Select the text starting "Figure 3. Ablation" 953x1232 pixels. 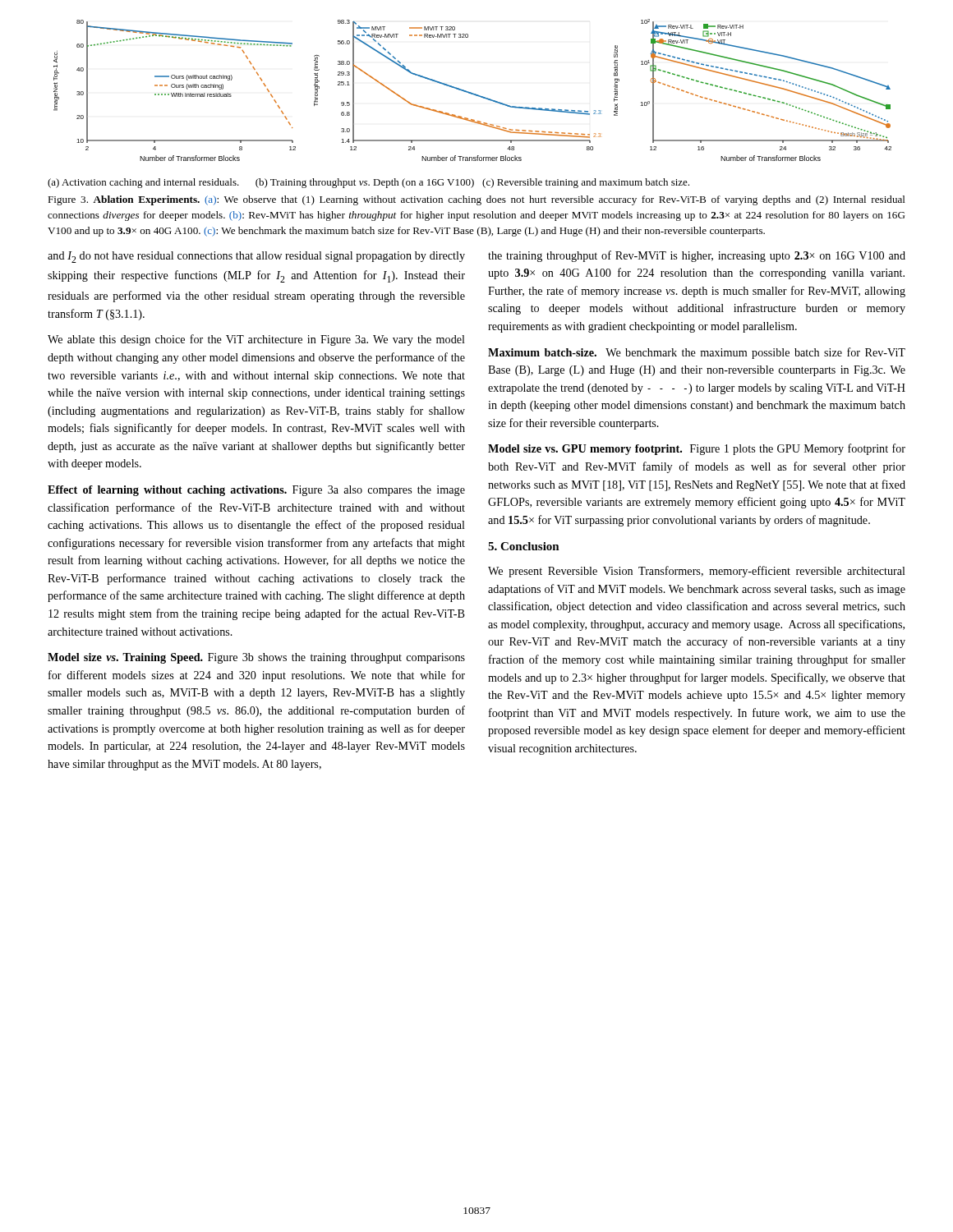476,215
